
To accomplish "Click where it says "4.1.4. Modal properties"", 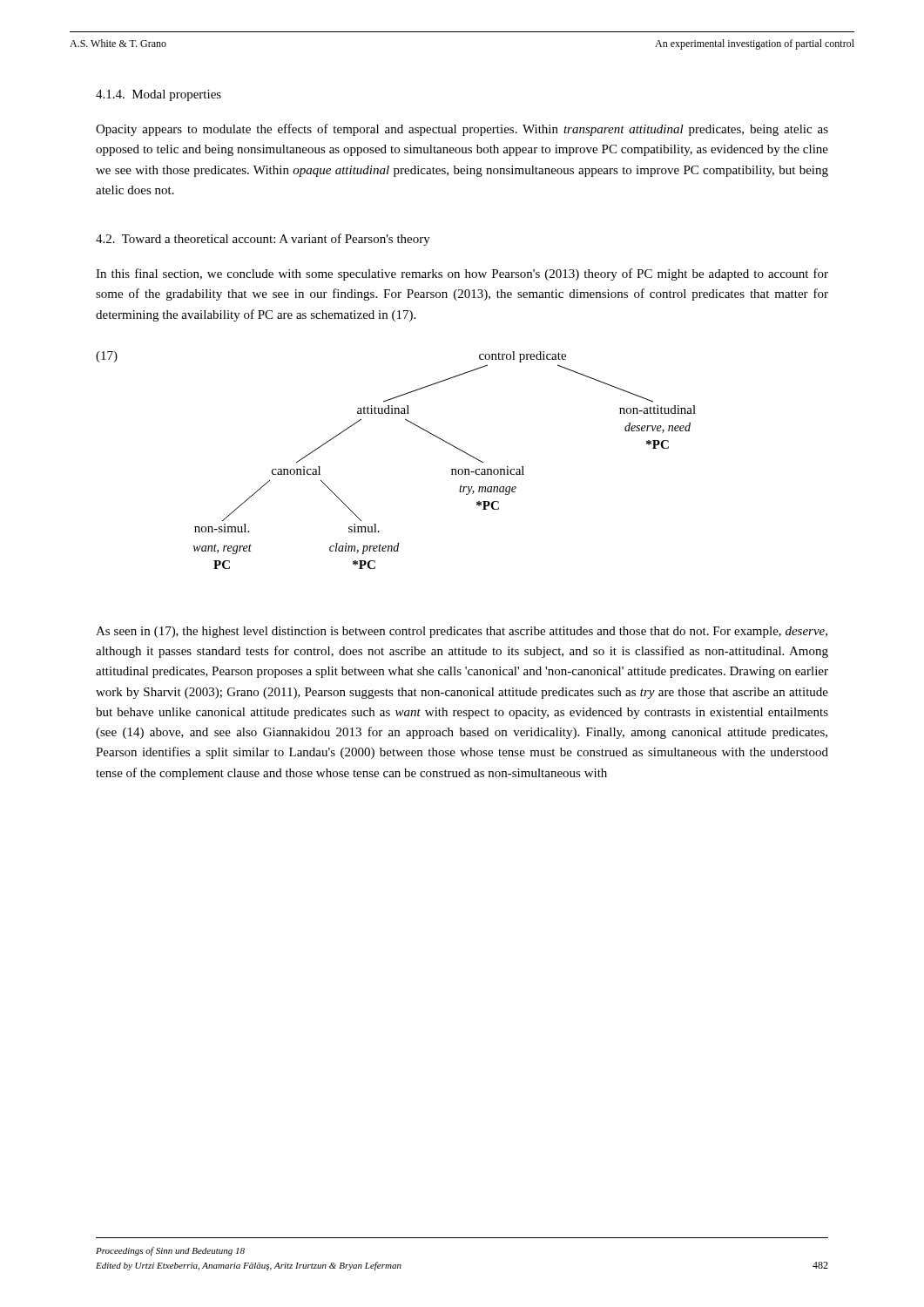I will tap(159, 94).
